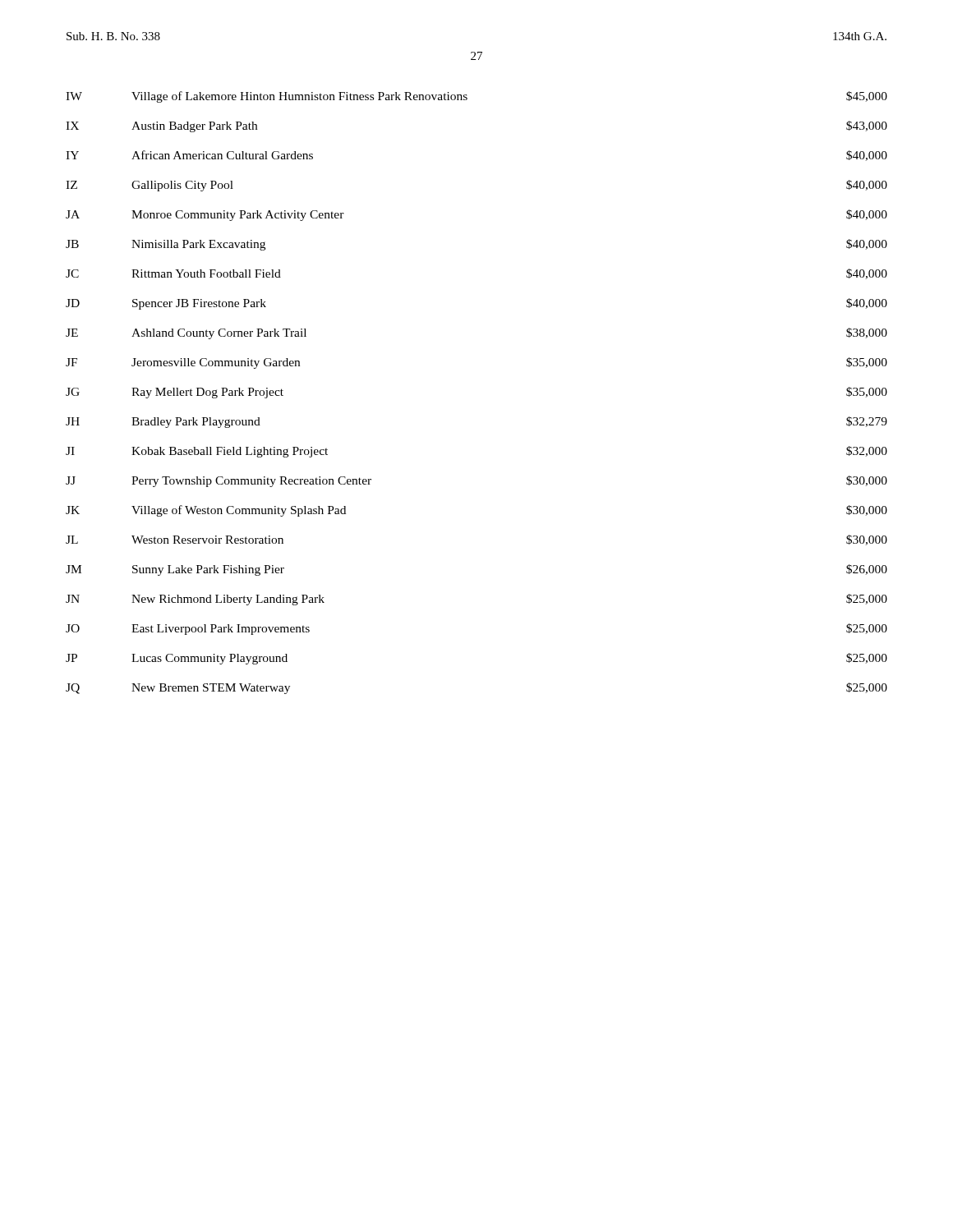The height and width of the screenshot is (1232, 953).
Task: Click on the list item that reads "IZ Gallipolis City Pool $40,000"
Action: [74, 185]
